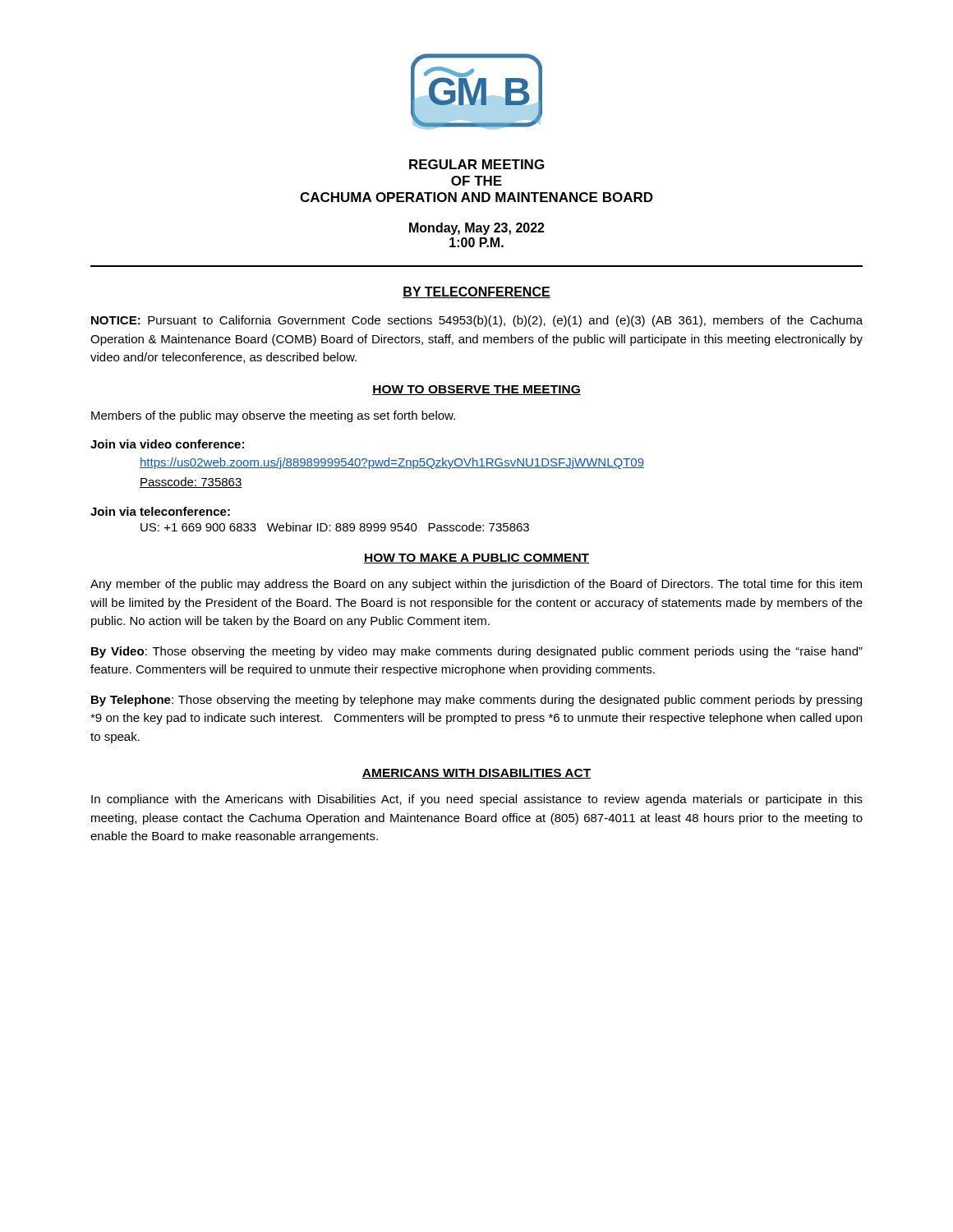Click on the title containing "REGULAR MEETING OF THE CACHUMA OPERATION AND"
This screenshot has width=953, height=1232.
pos(476,181)
